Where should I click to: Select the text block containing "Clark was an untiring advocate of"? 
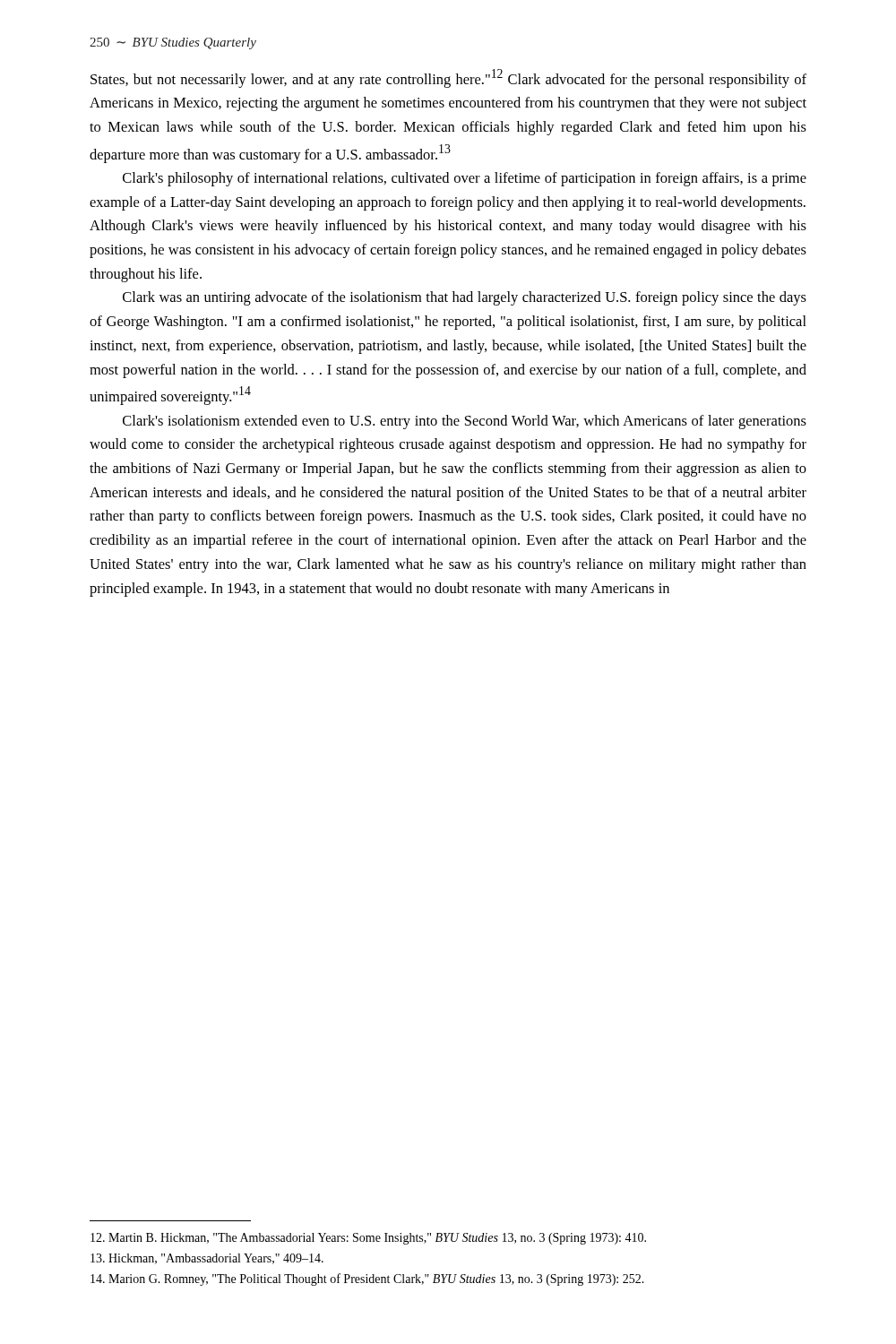point(448,348)
